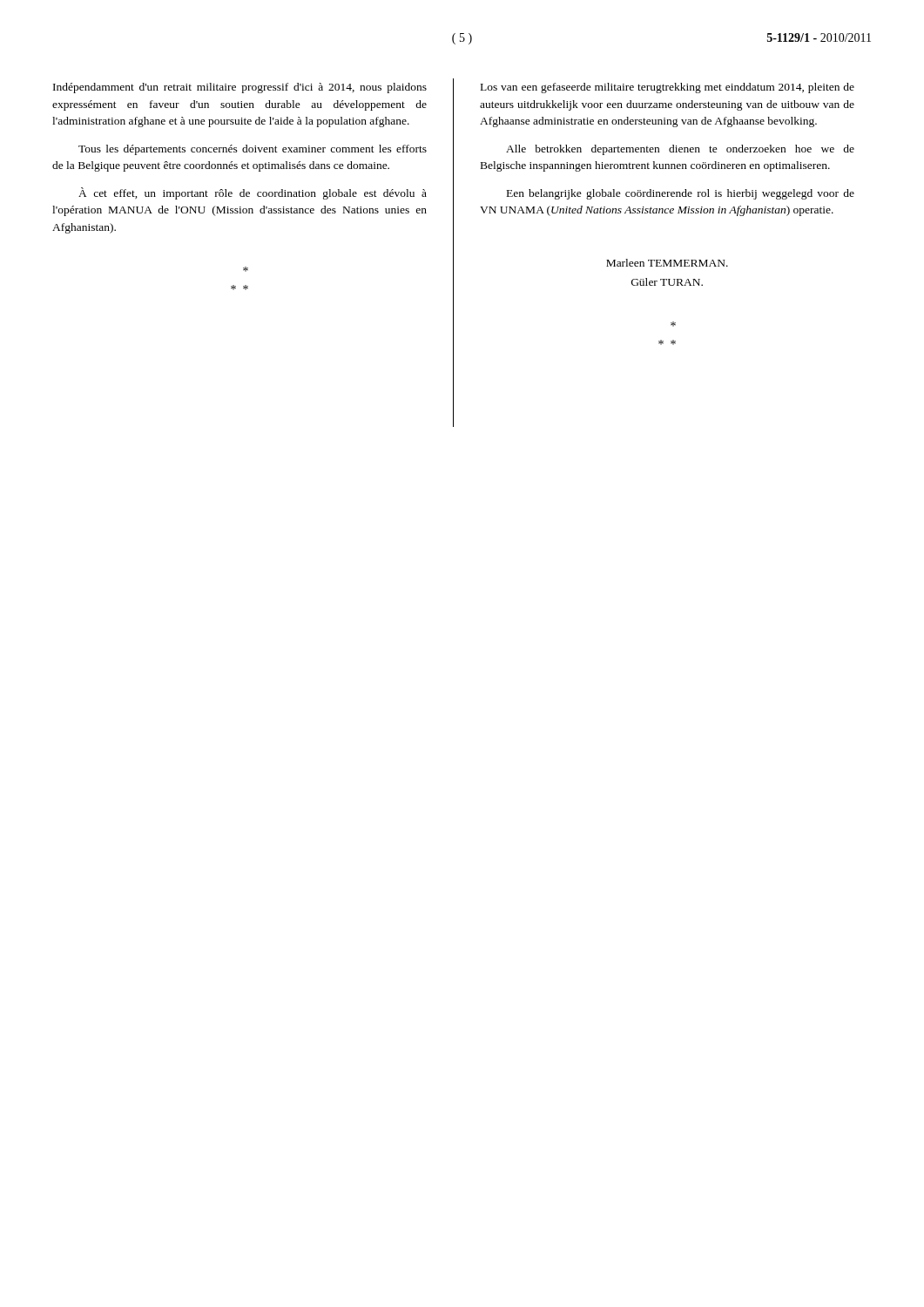Click on the element starting "Indépendamment d'un retrait militaire progressif d'ici à 2014,"
Viewport: 924px width, 1307px height.
click(240, 104)
